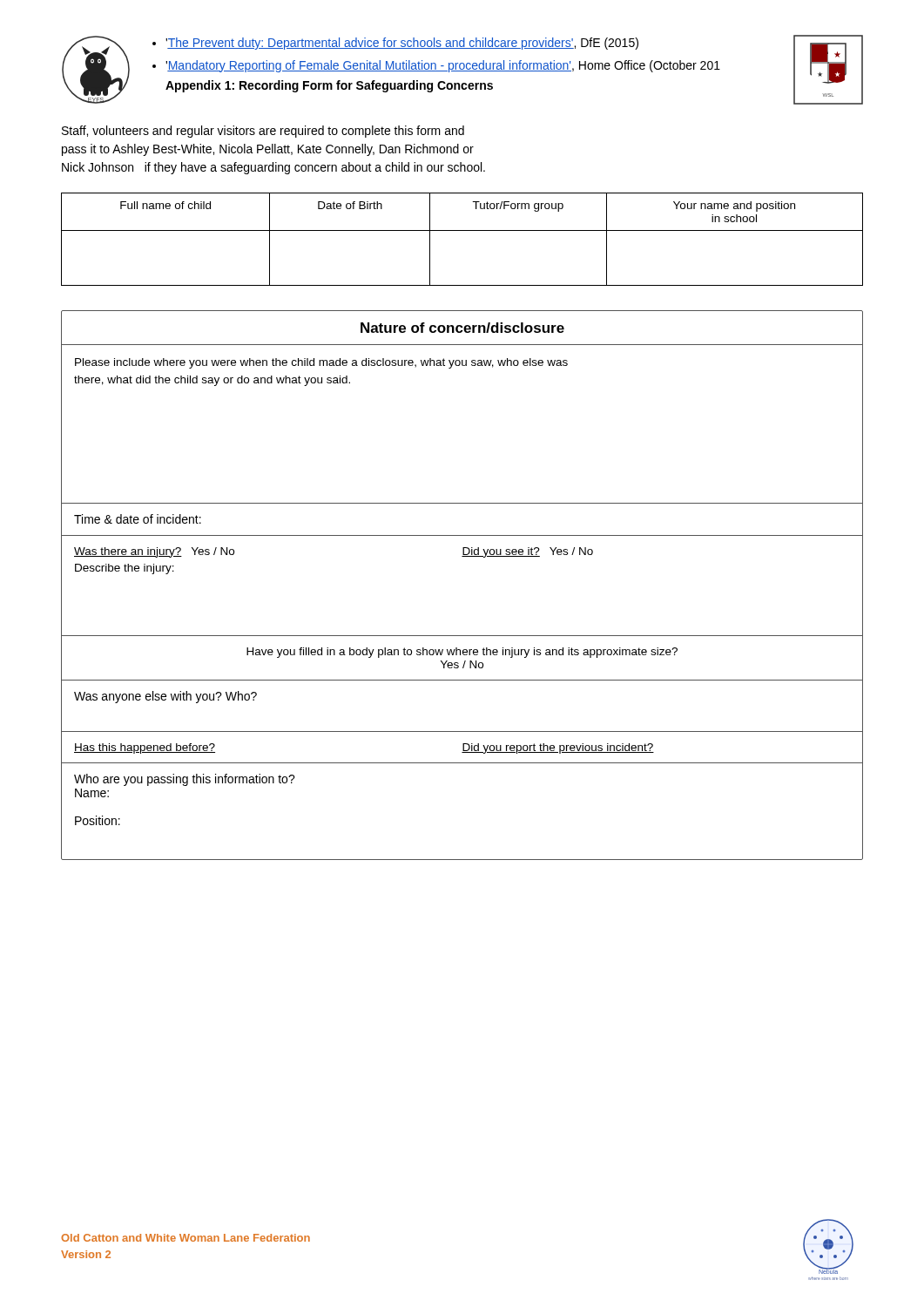924x1307 pixels.
Task: Point to the block beginning "'Mandatory Reporting of Female Genital Mutilation -"
Action: pos(472,76)
